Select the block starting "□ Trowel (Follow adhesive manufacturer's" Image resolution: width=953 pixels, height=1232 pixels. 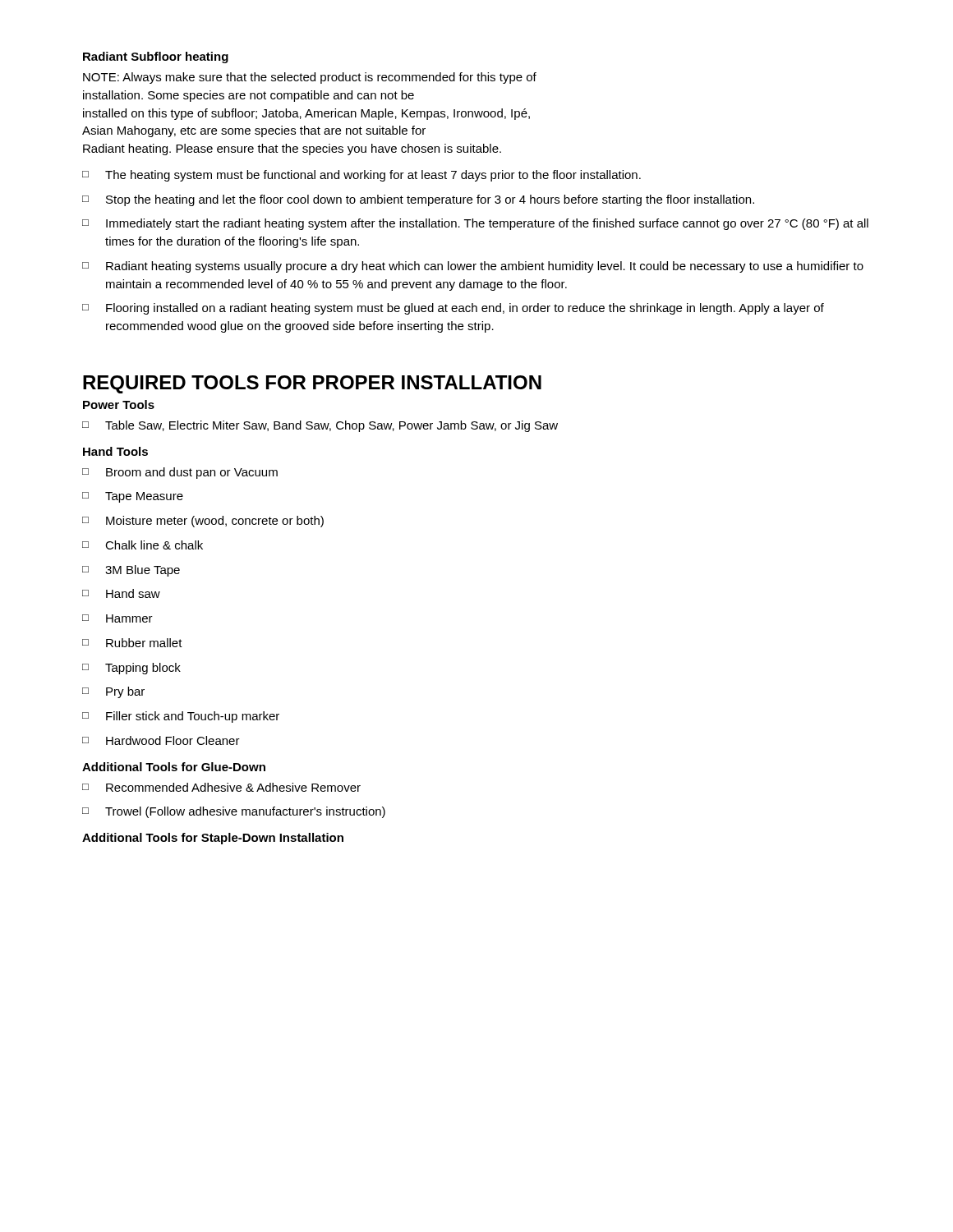coord(234,812)
